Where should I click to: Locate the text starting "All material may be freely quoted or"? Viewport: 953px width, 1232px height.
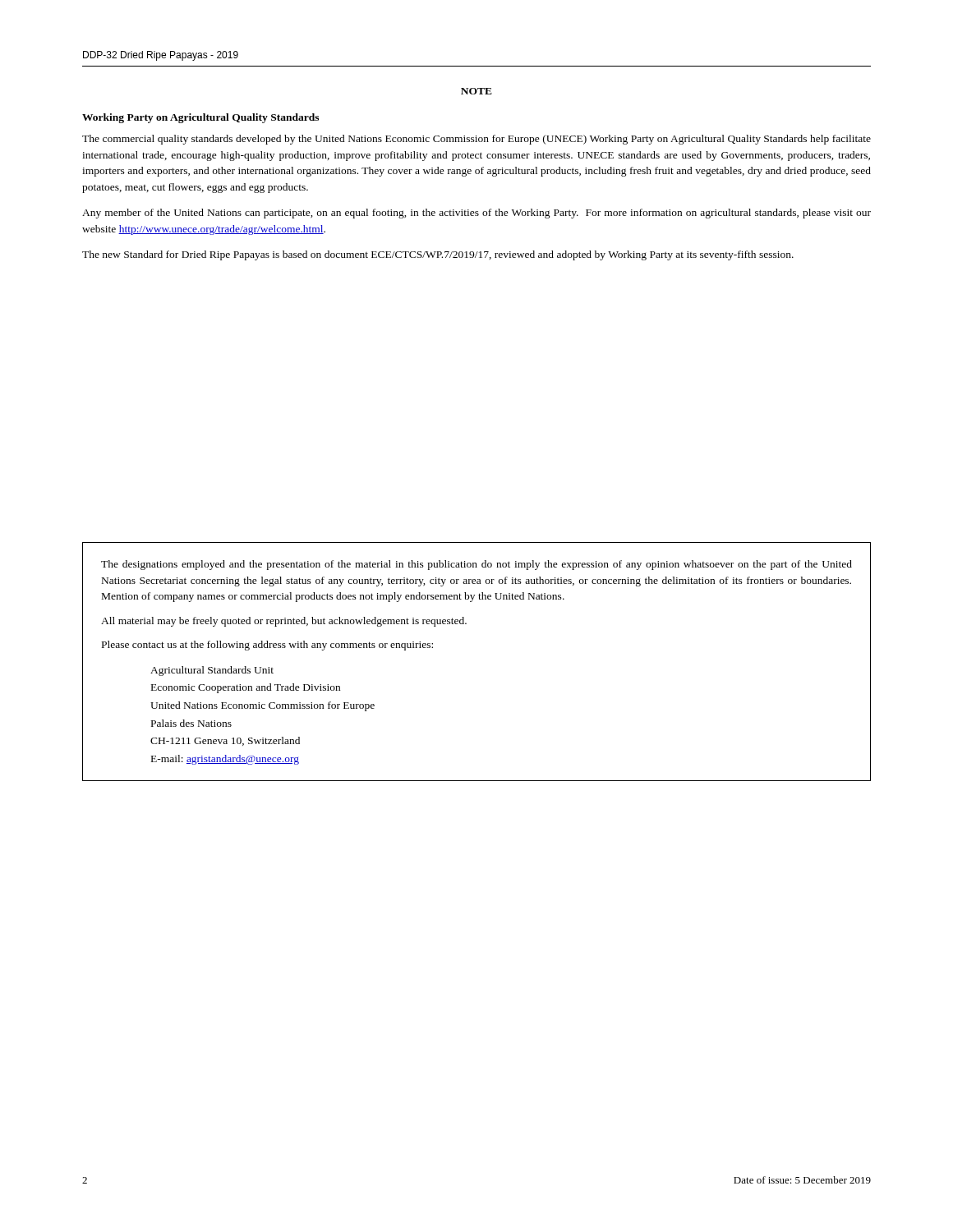284,620
